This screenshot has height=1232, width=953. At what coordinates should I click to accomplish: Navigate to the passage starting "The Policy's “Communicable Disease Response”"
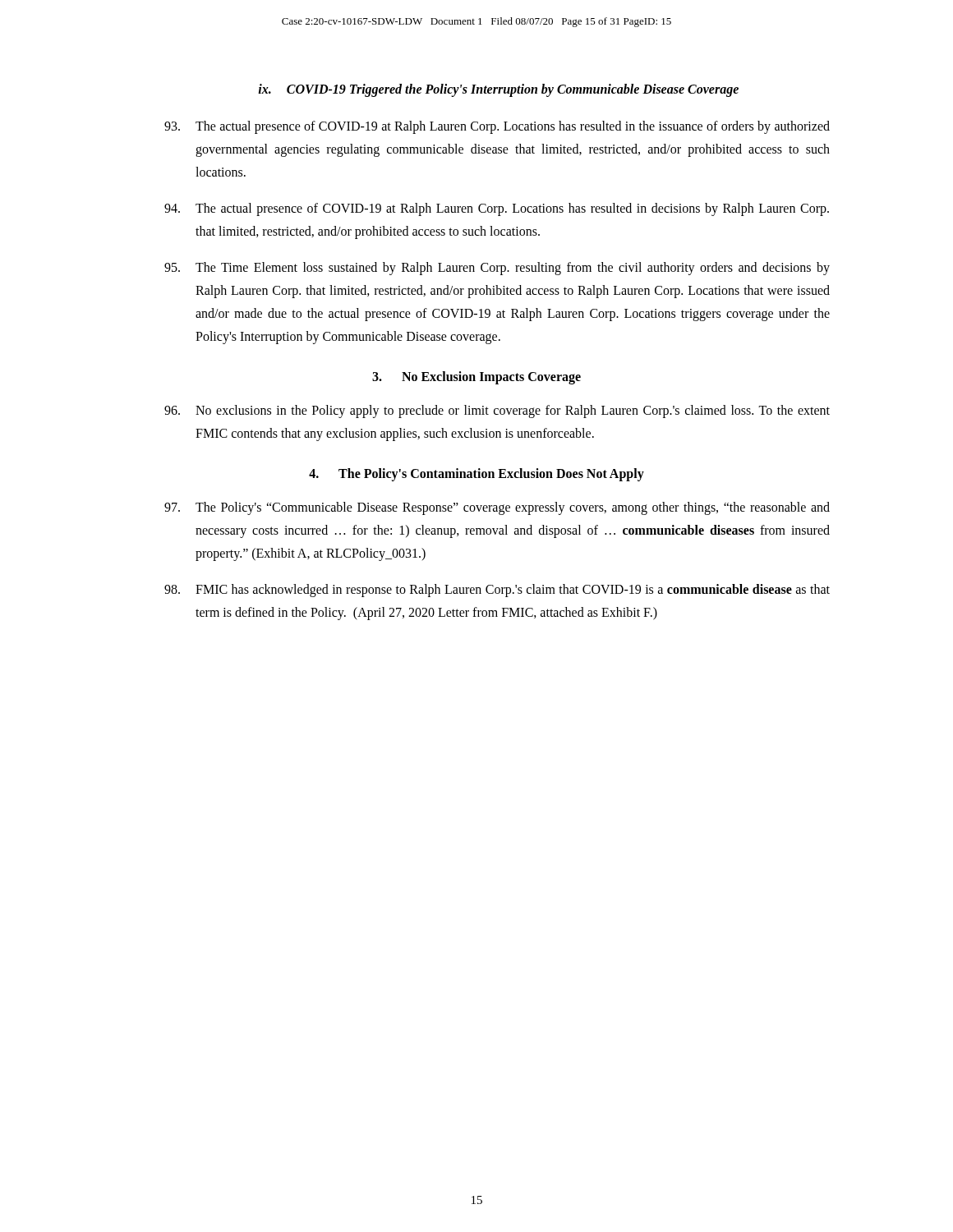pos(476,531)
